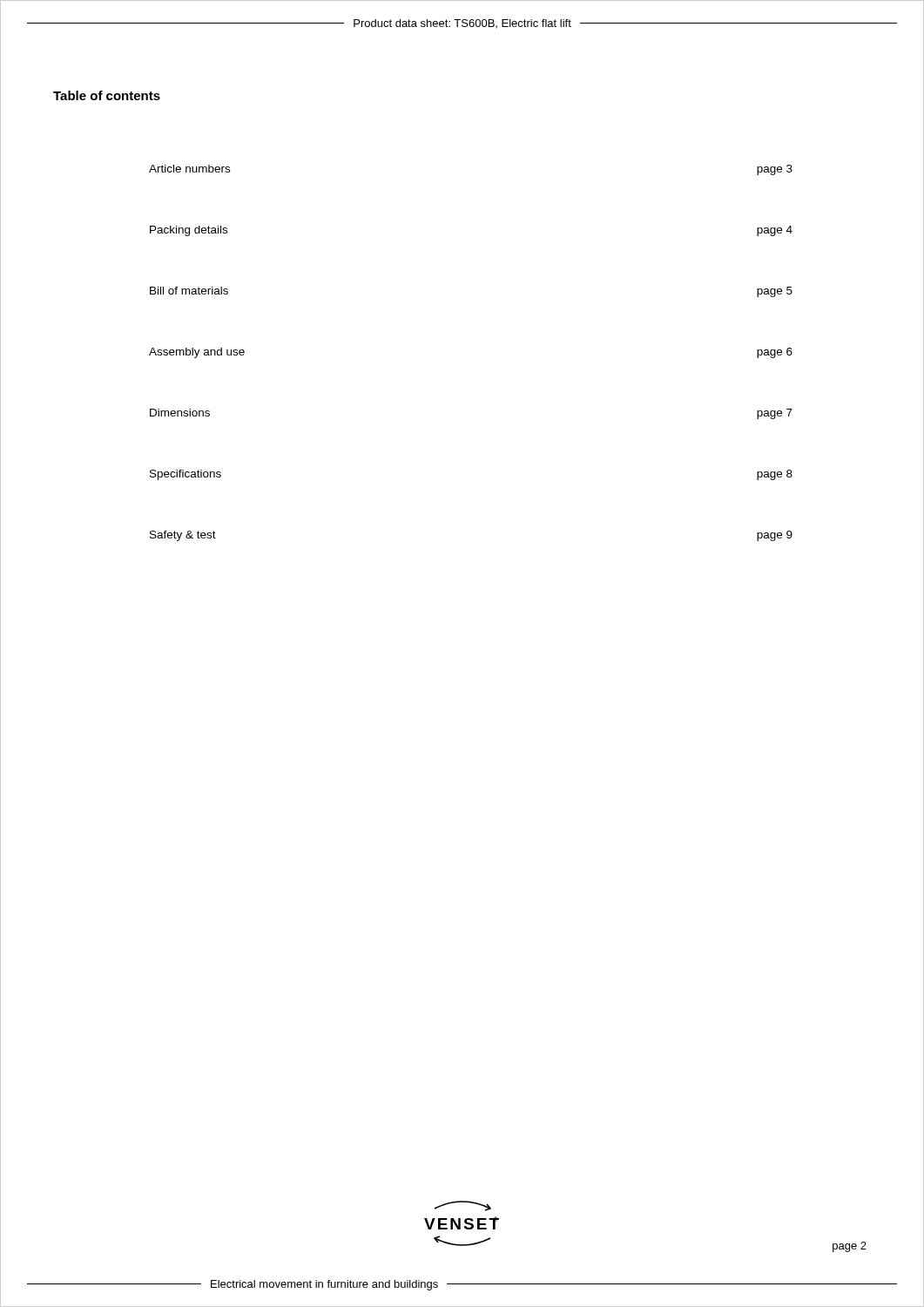This screenshot has height=1307, width=924.
Task: Click the logo
Action: point(462,1223)
